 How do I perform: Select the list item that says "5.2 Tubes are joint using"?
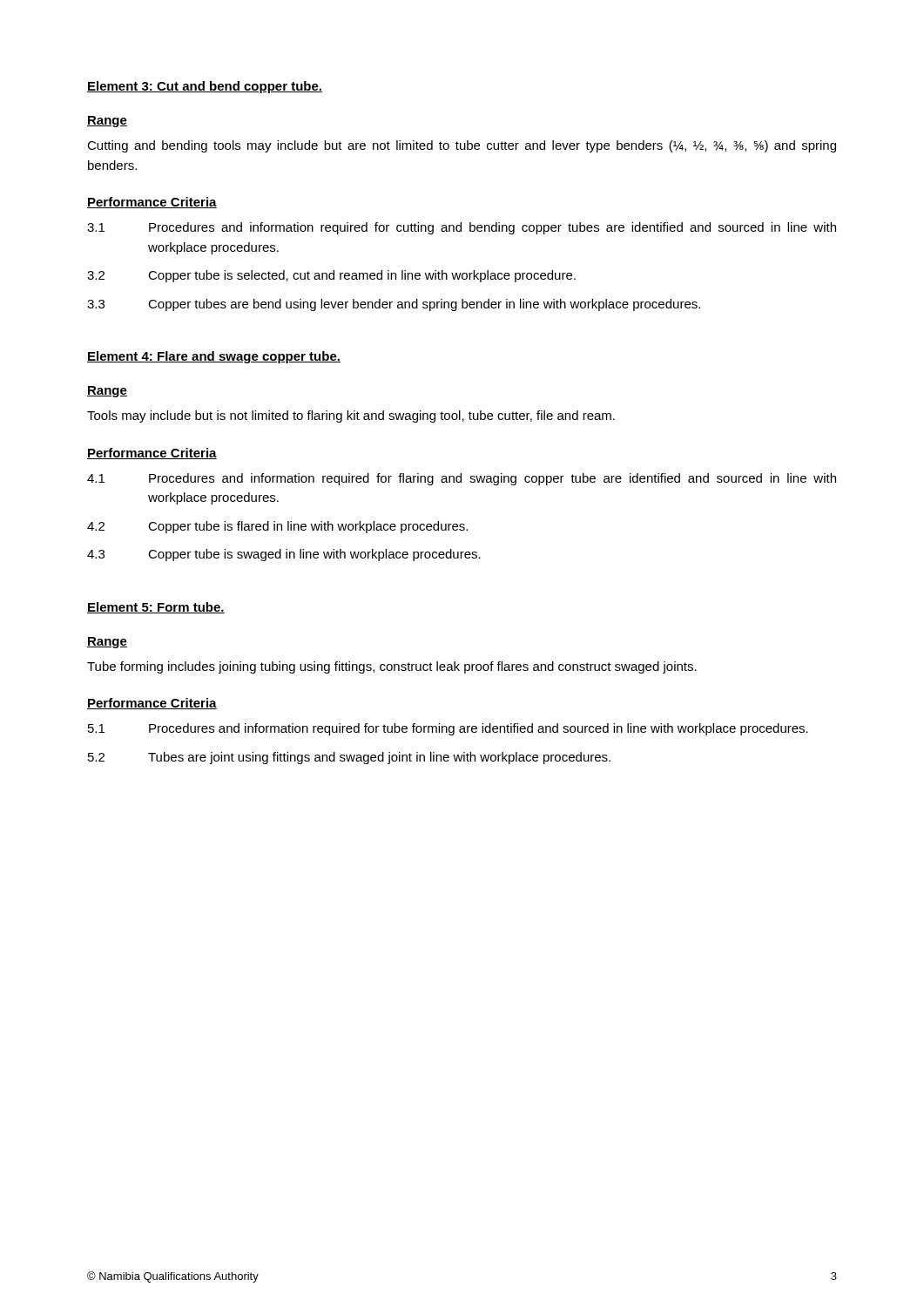click(462, 757)
